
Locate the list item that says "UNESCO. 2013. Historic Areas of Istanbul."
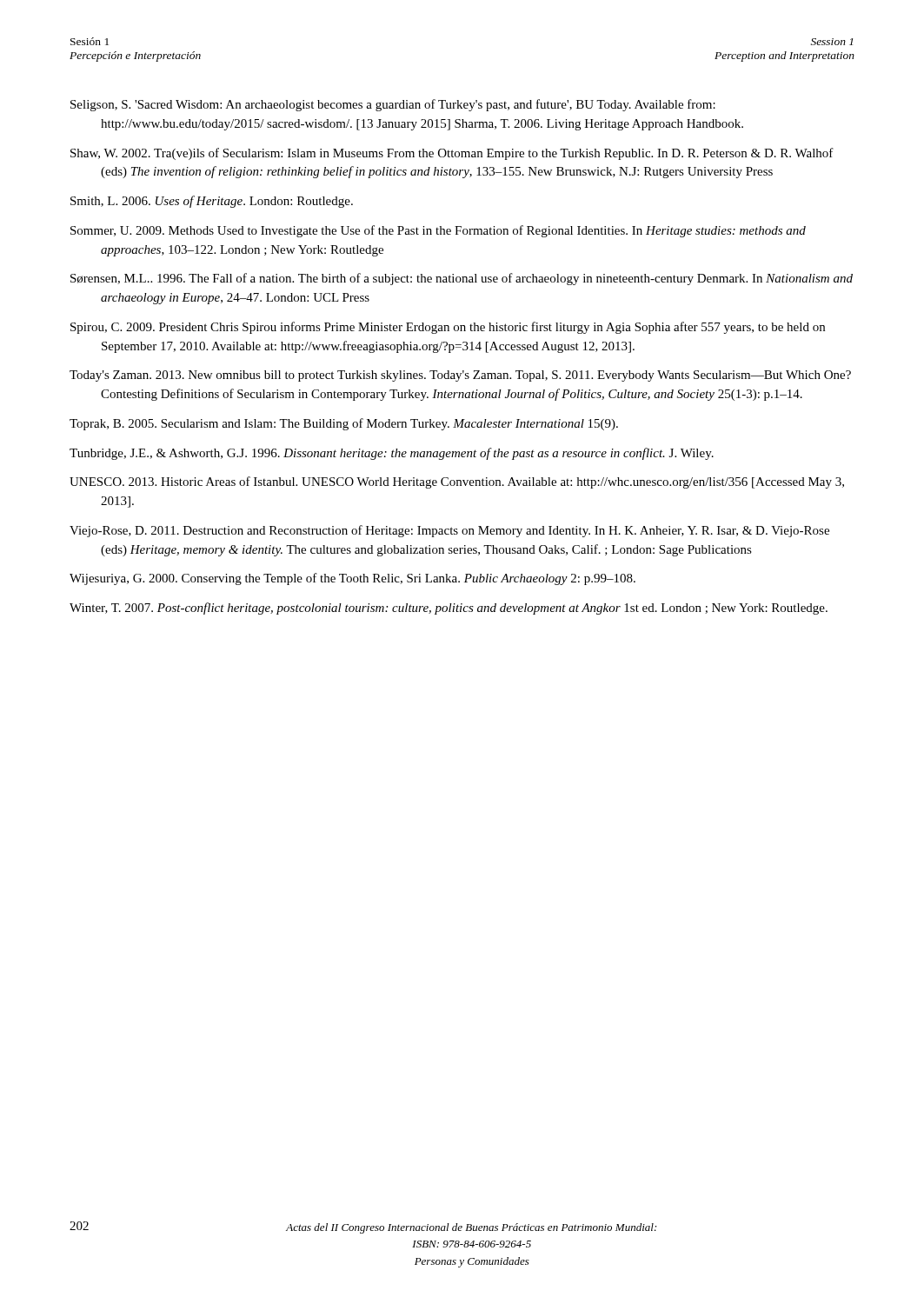coord(457,491)
